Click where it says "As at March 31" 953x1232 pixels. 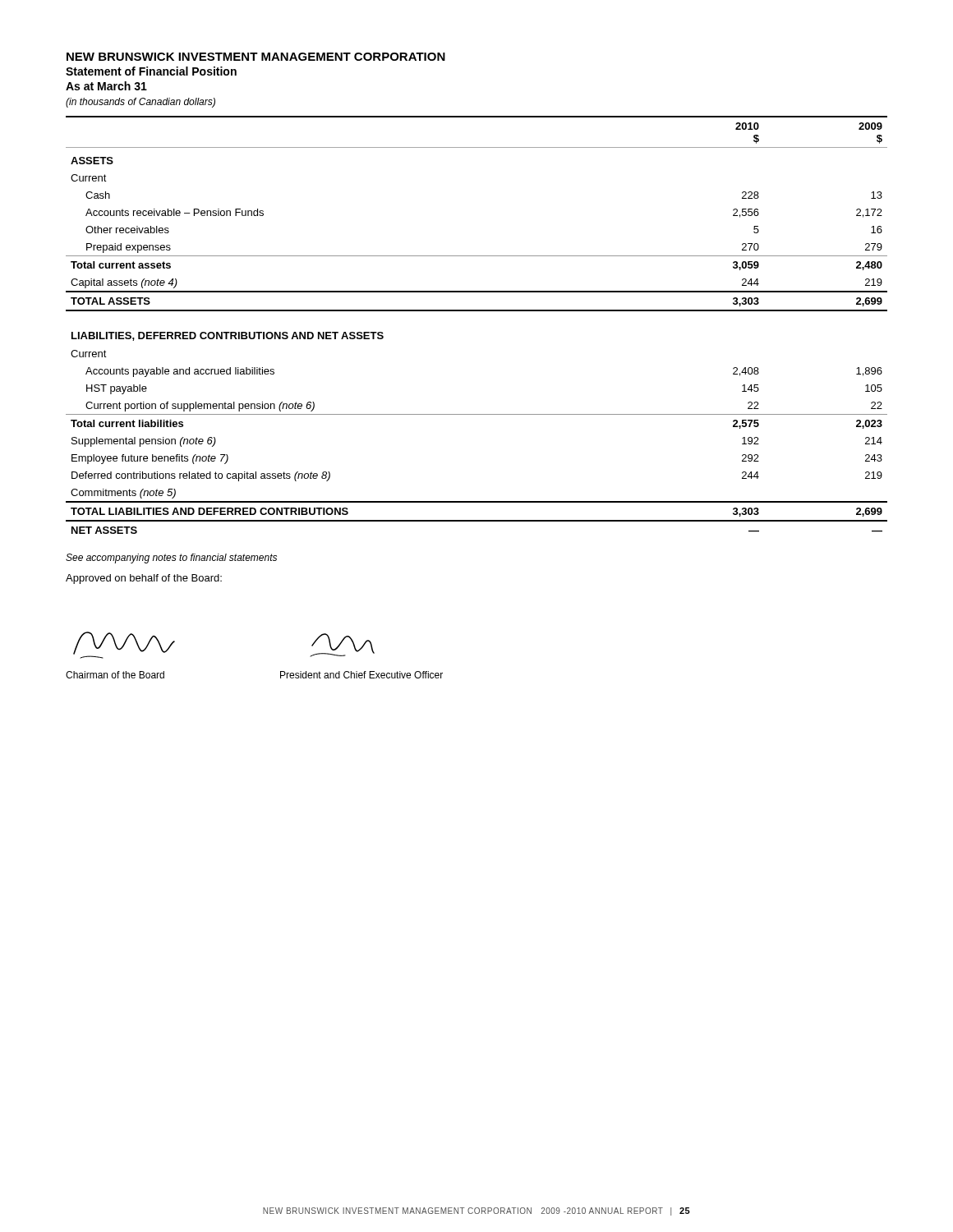[x=106, y=86]
